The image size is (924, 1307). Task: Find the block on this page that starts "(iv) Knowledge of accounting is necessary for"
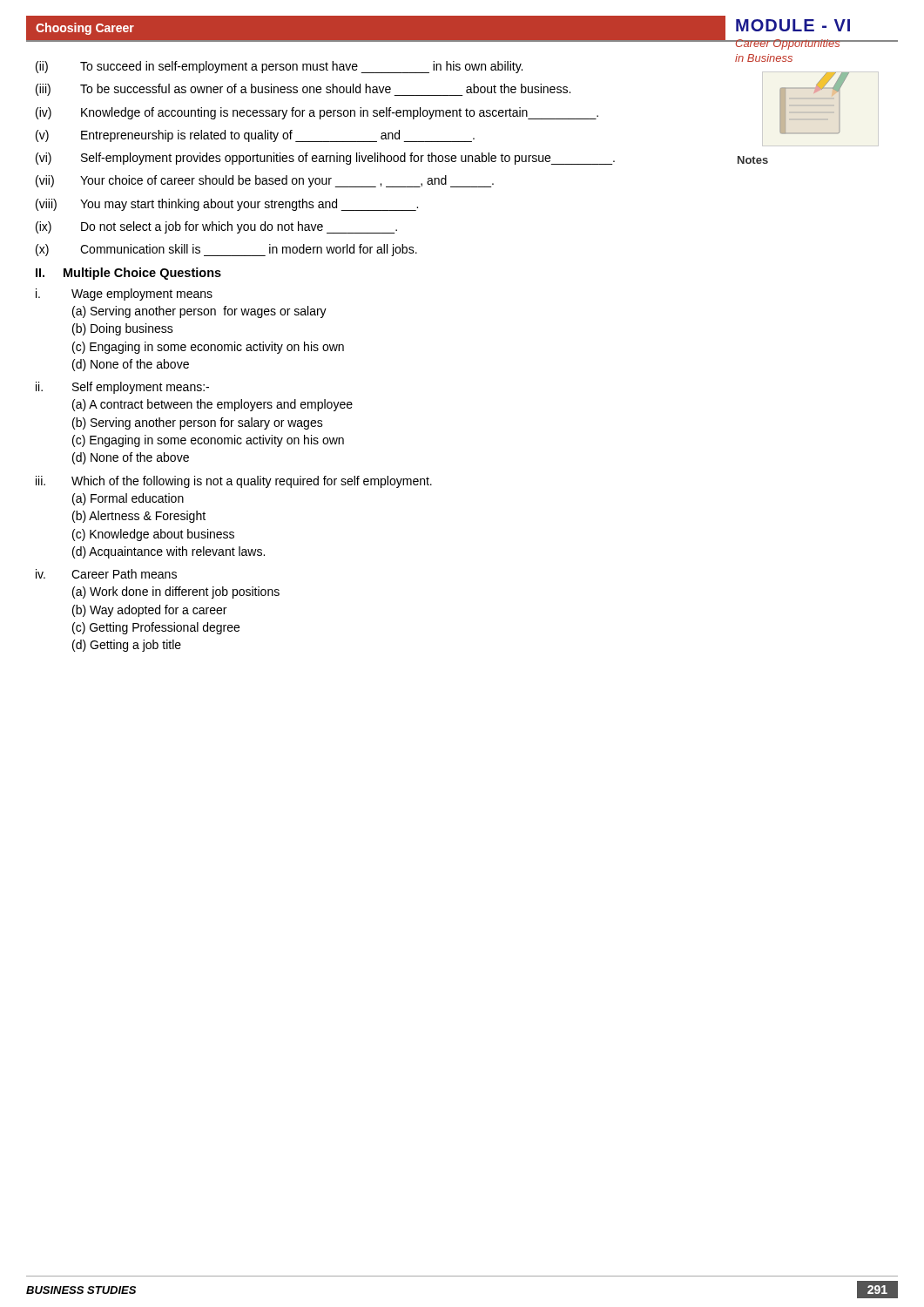(371, 112)
